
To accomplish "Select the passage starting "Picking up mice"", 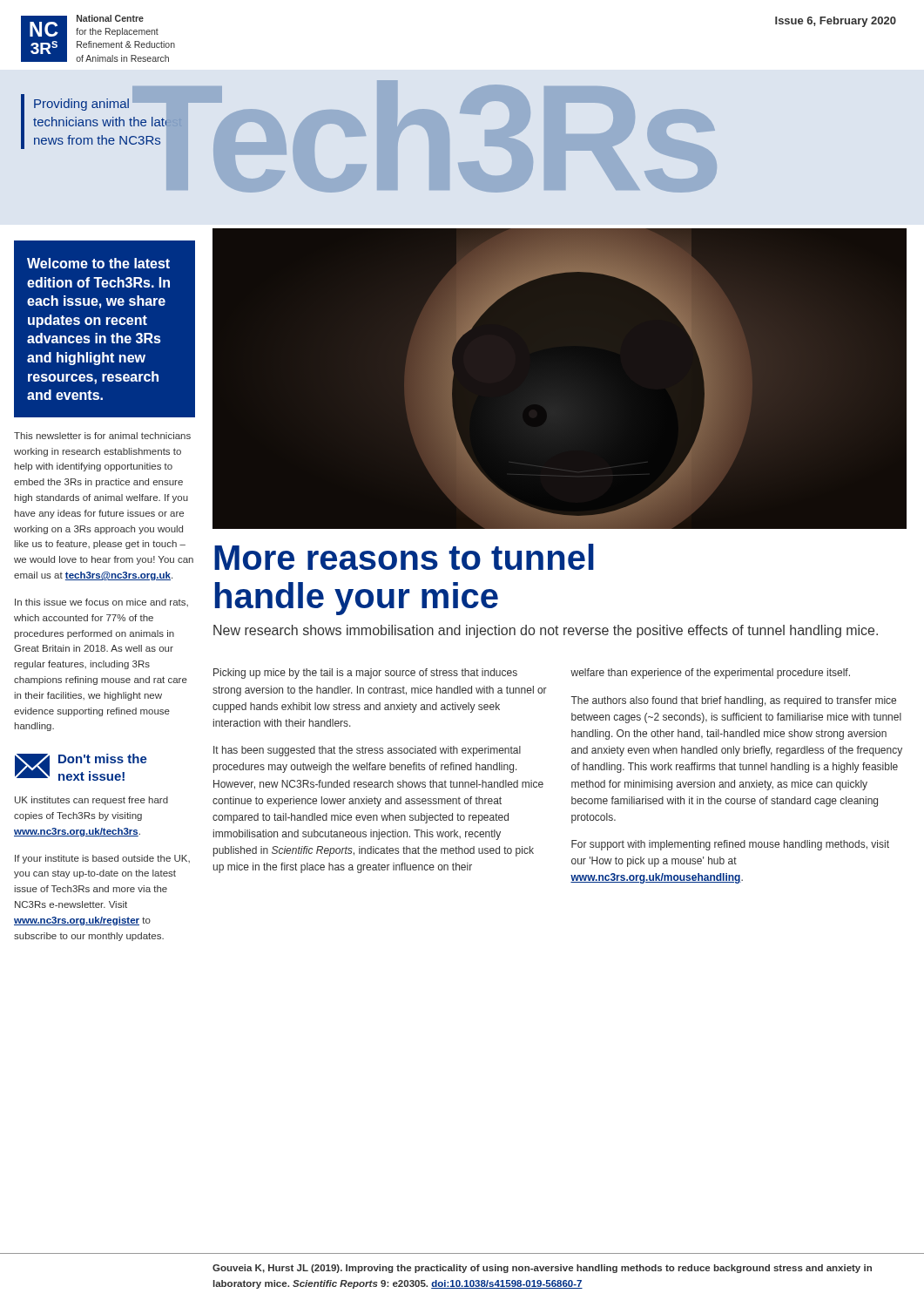I will pyautogui.click(x=380, y=771).
